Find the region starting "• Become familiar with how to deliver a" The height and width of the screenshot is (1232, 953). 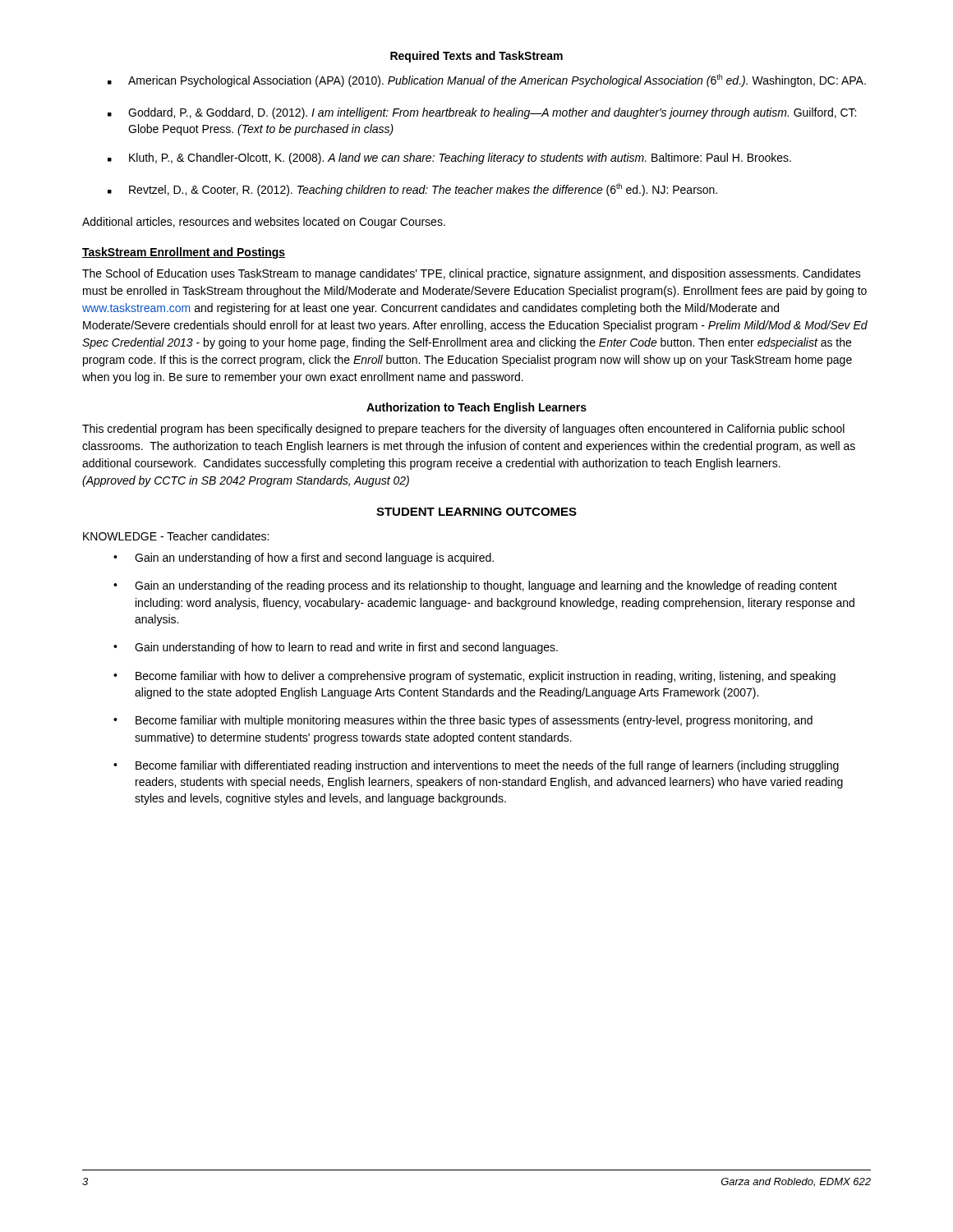(x=492, y=684)
